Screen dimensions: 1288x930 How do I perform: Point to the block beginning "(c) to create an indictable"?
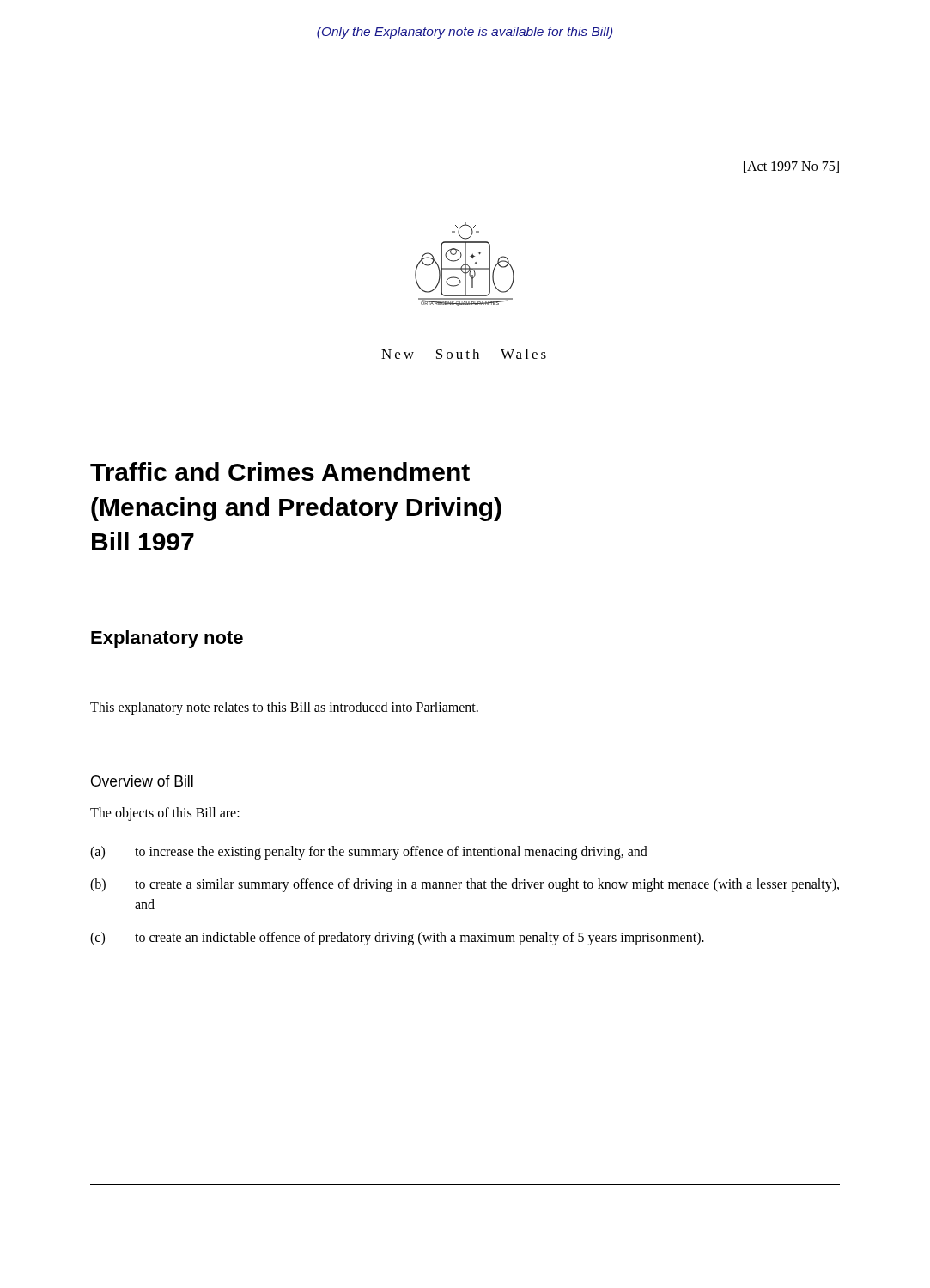coord(465,938)
